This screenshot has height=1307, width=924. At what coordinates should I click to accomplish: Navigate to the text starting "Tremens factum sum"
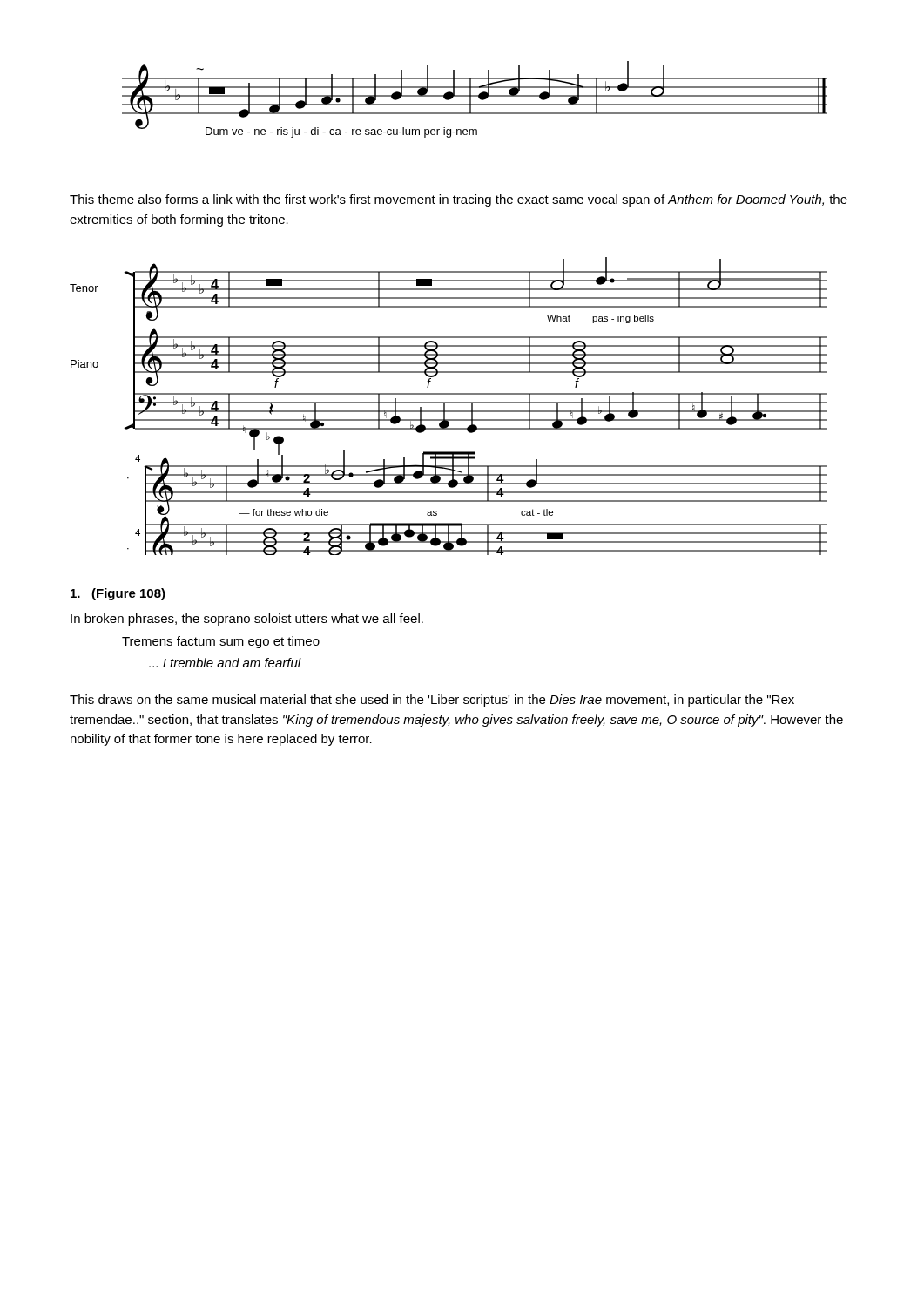pos(221,641)
